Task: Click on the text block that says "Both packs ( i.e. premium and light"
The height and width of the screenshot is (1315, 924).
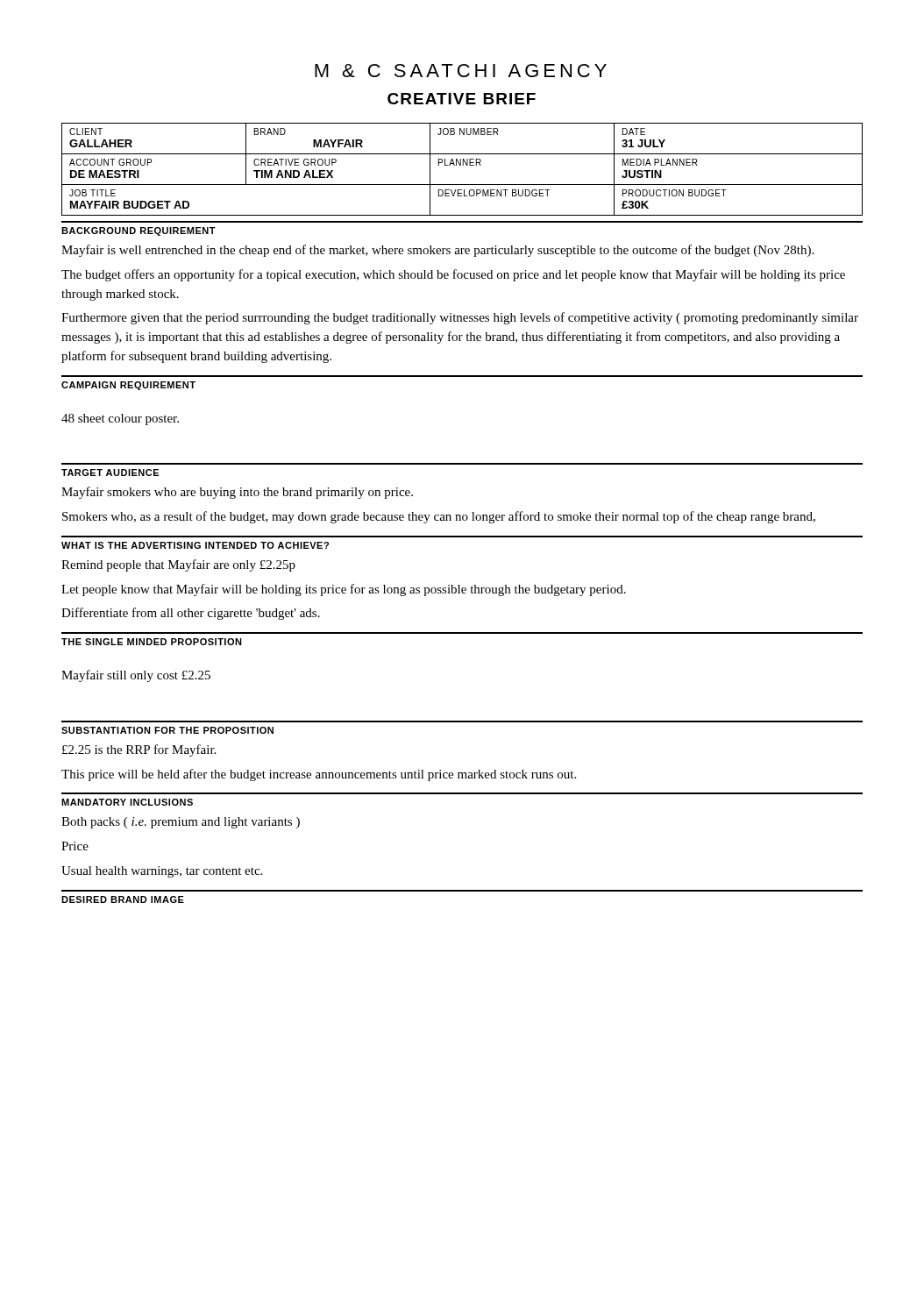Action: pos(181,822)
